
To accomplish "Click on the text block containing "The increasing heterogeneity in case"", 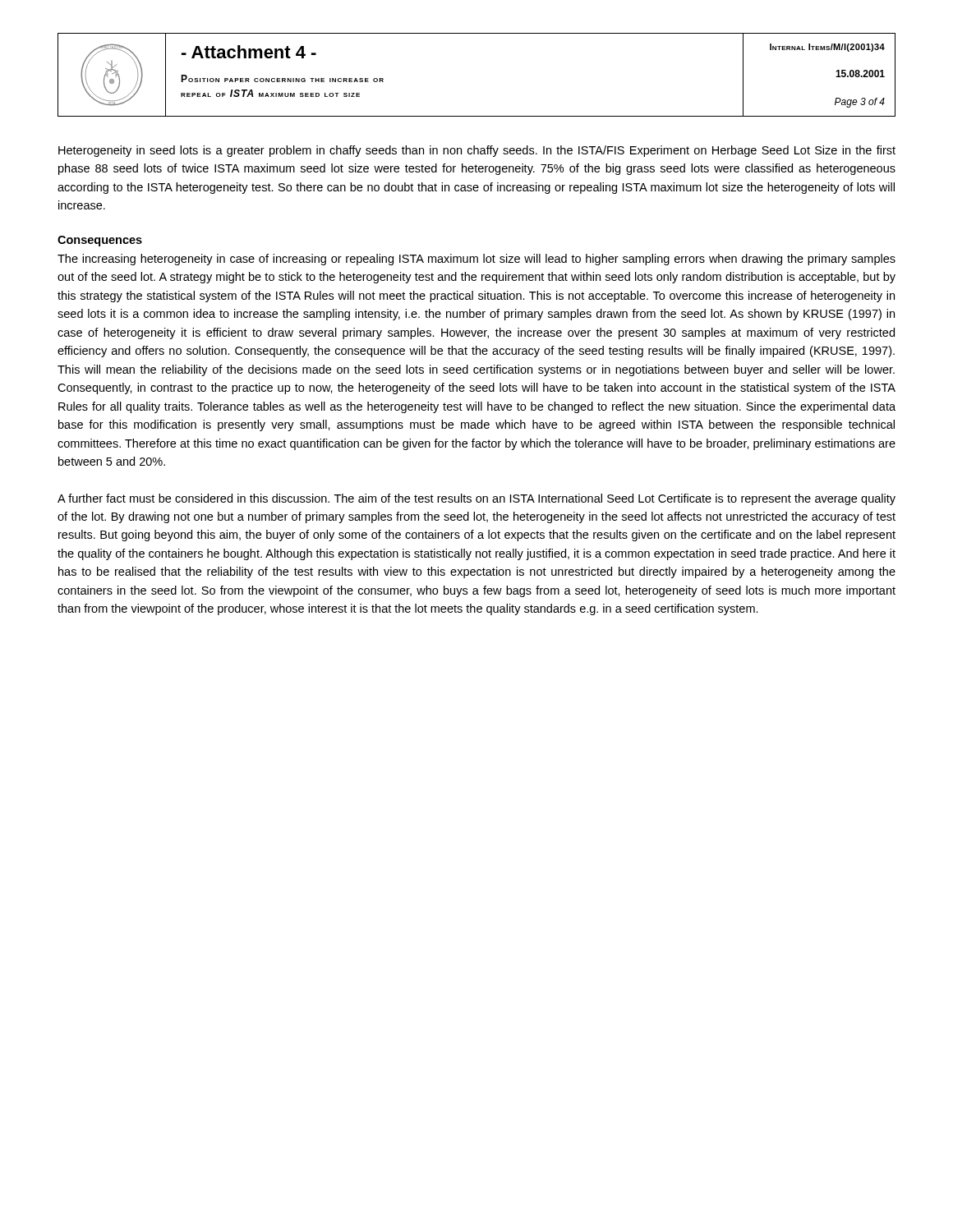I will click(476, 360).
